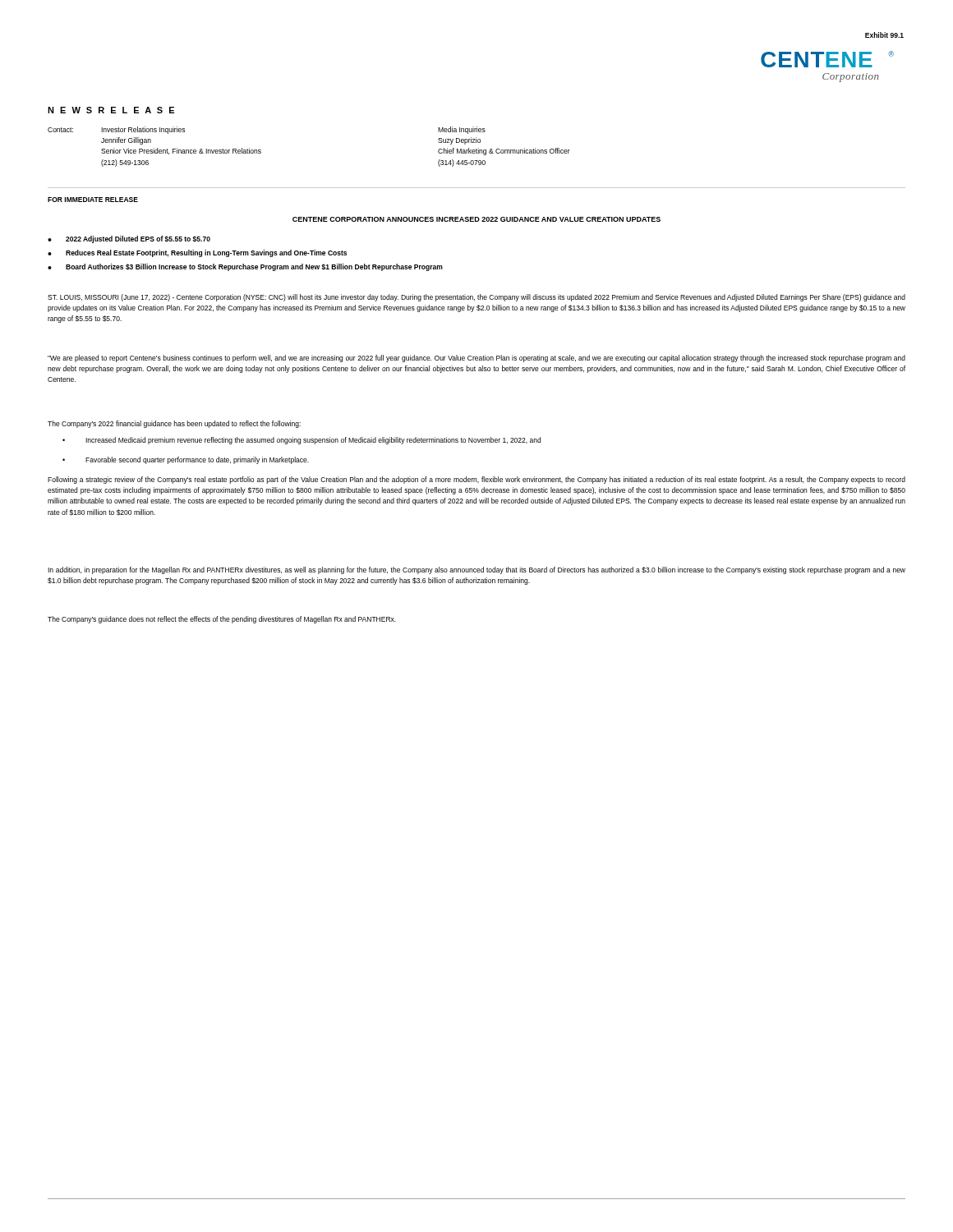Find the passage starting "In addition, in preparation"

[476, 575]
